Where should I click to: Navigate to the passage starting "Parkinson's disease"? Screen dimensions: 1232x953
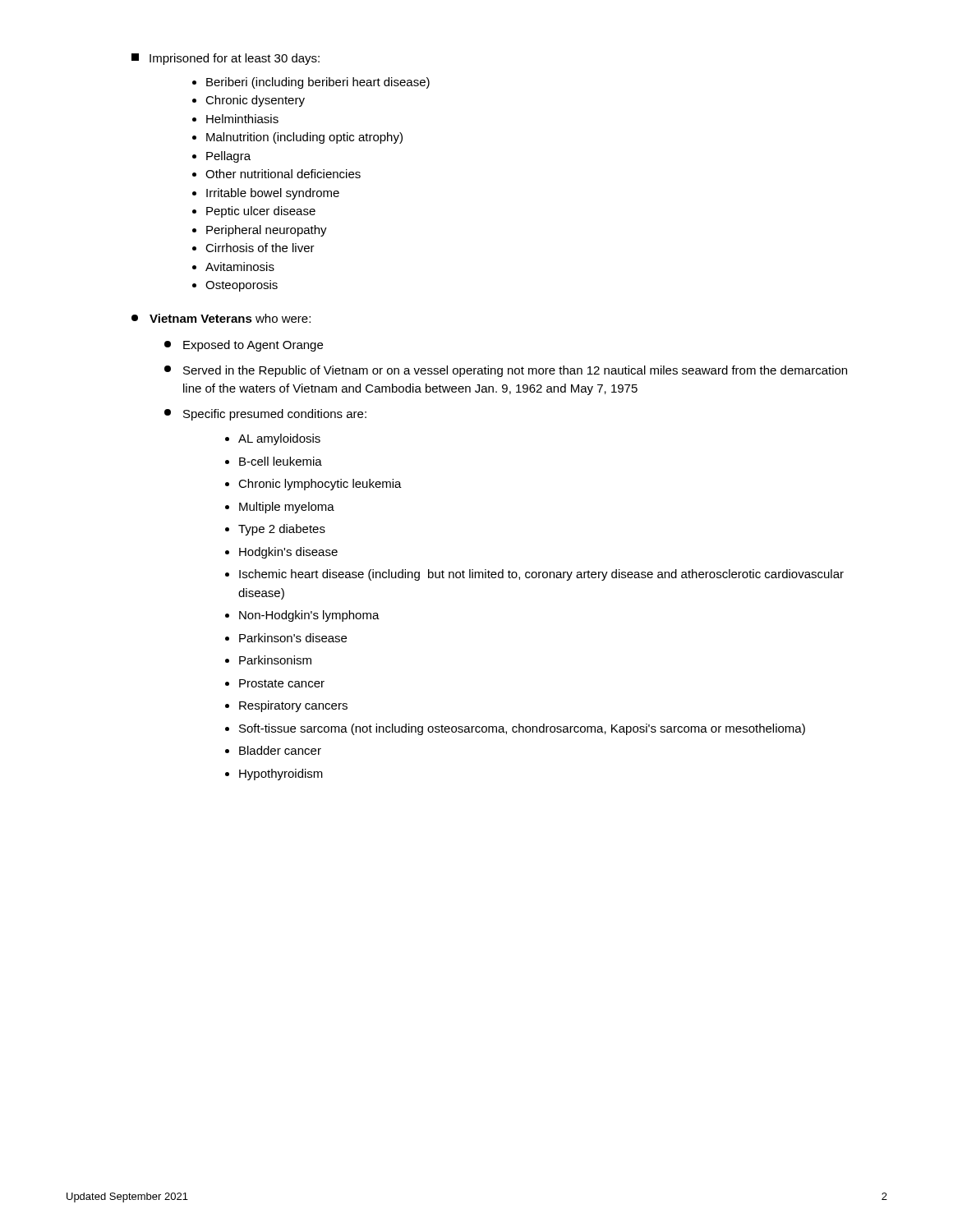(x=293, y=637)
